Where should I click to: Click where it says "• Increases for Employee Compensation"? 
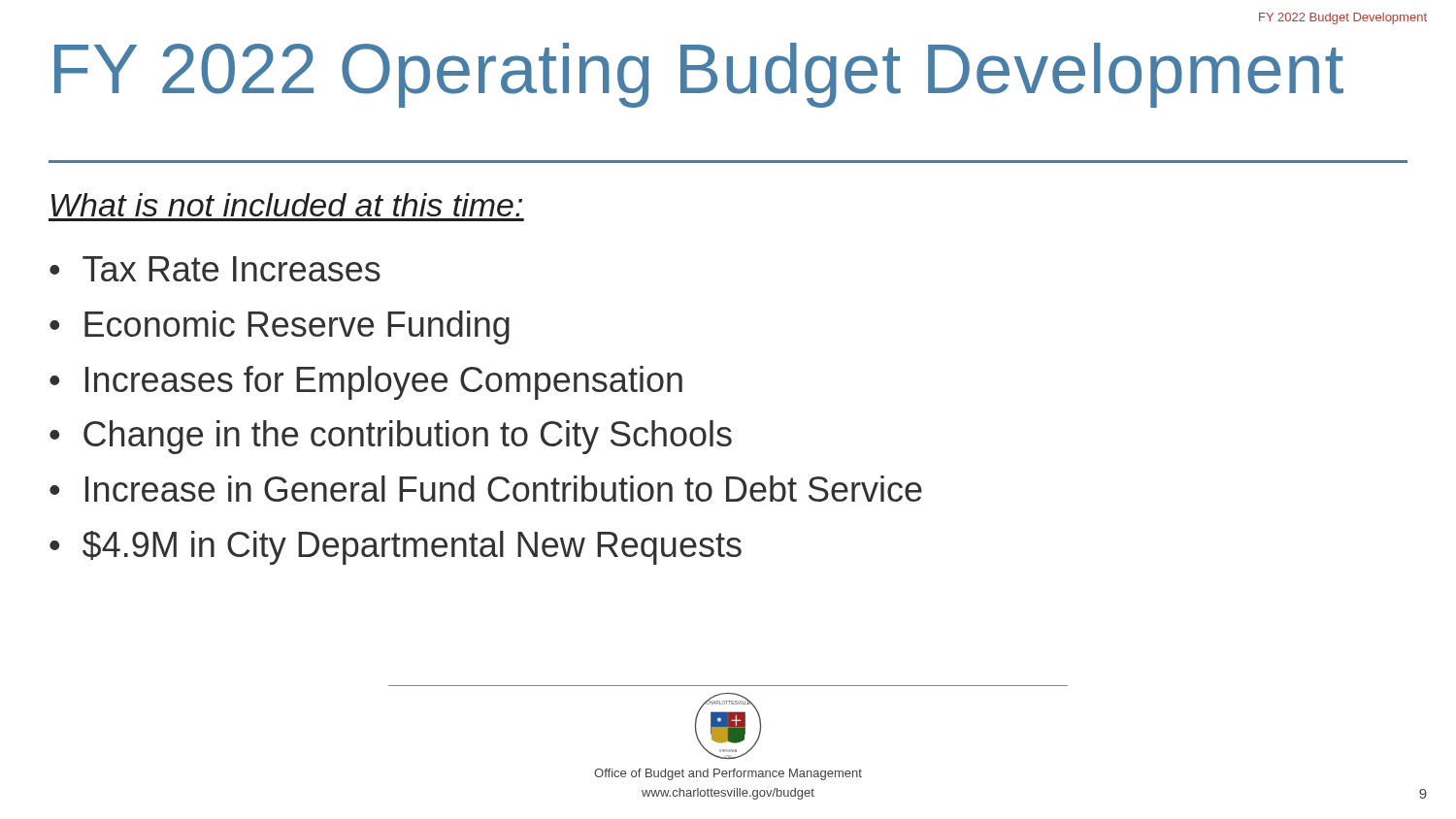click(x=366, y=380)
